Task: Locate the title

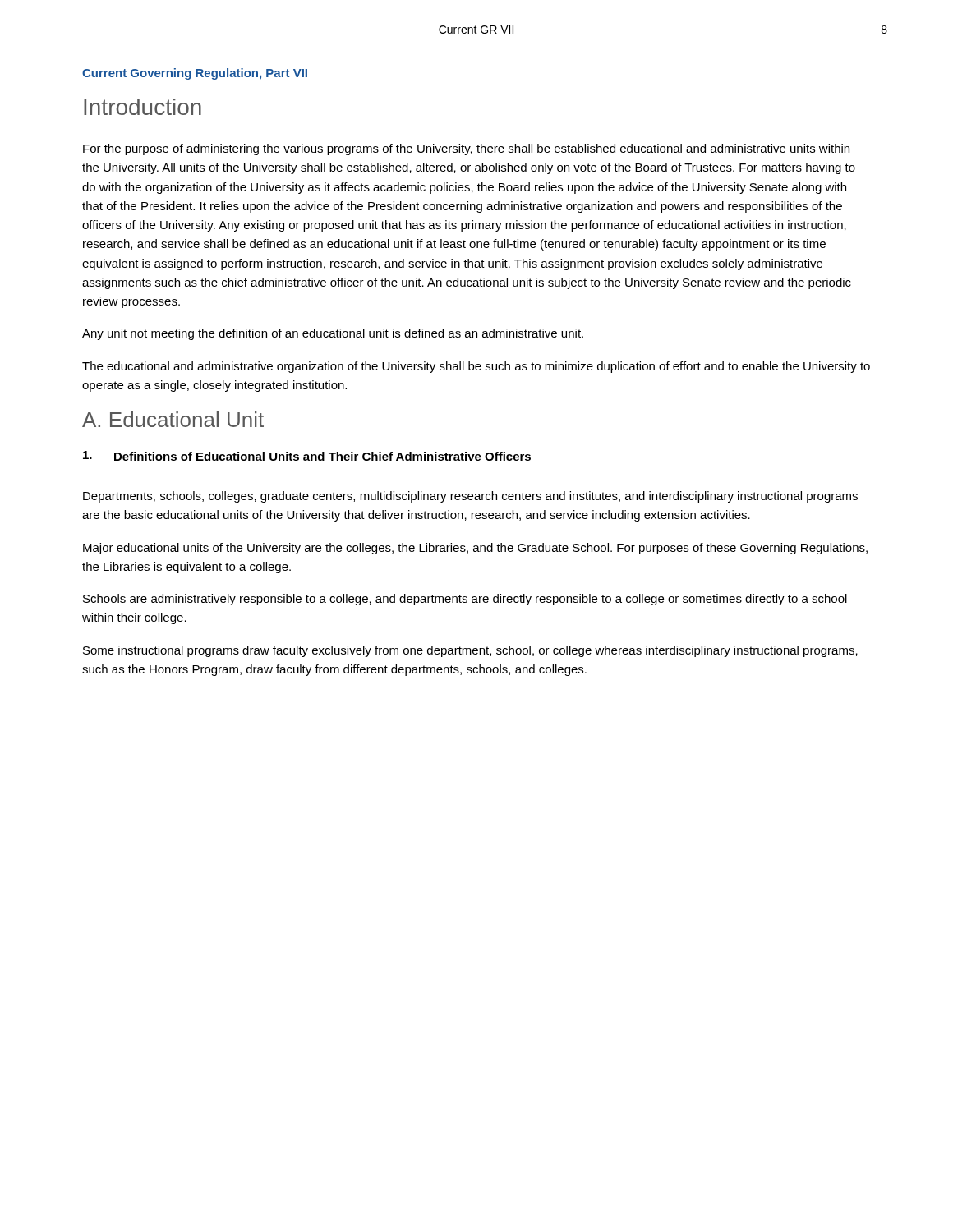Action: 142,107
